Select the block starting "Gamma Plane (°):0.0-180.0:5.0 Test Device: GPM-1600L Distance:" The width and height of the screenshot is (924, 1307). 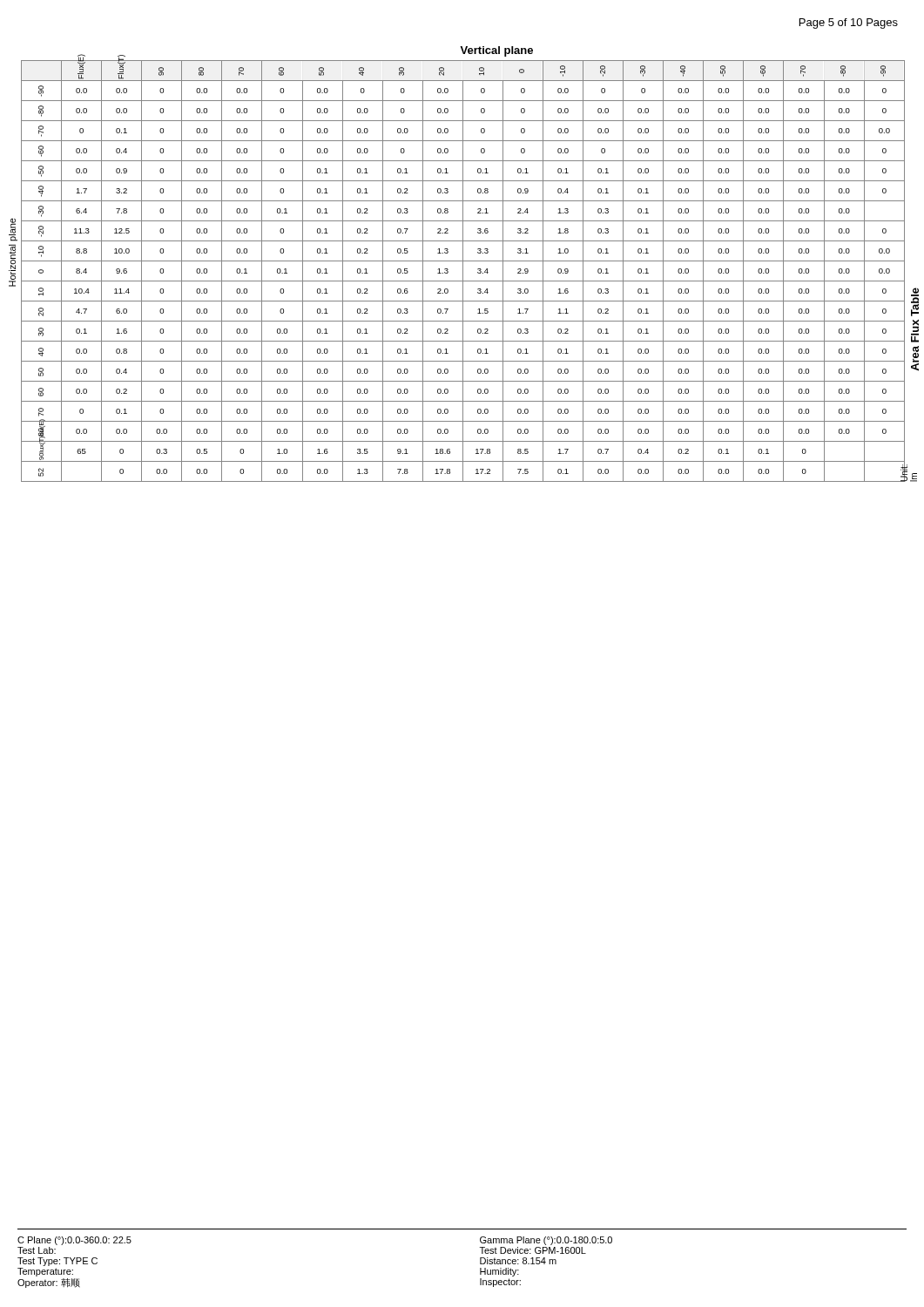546,1261
